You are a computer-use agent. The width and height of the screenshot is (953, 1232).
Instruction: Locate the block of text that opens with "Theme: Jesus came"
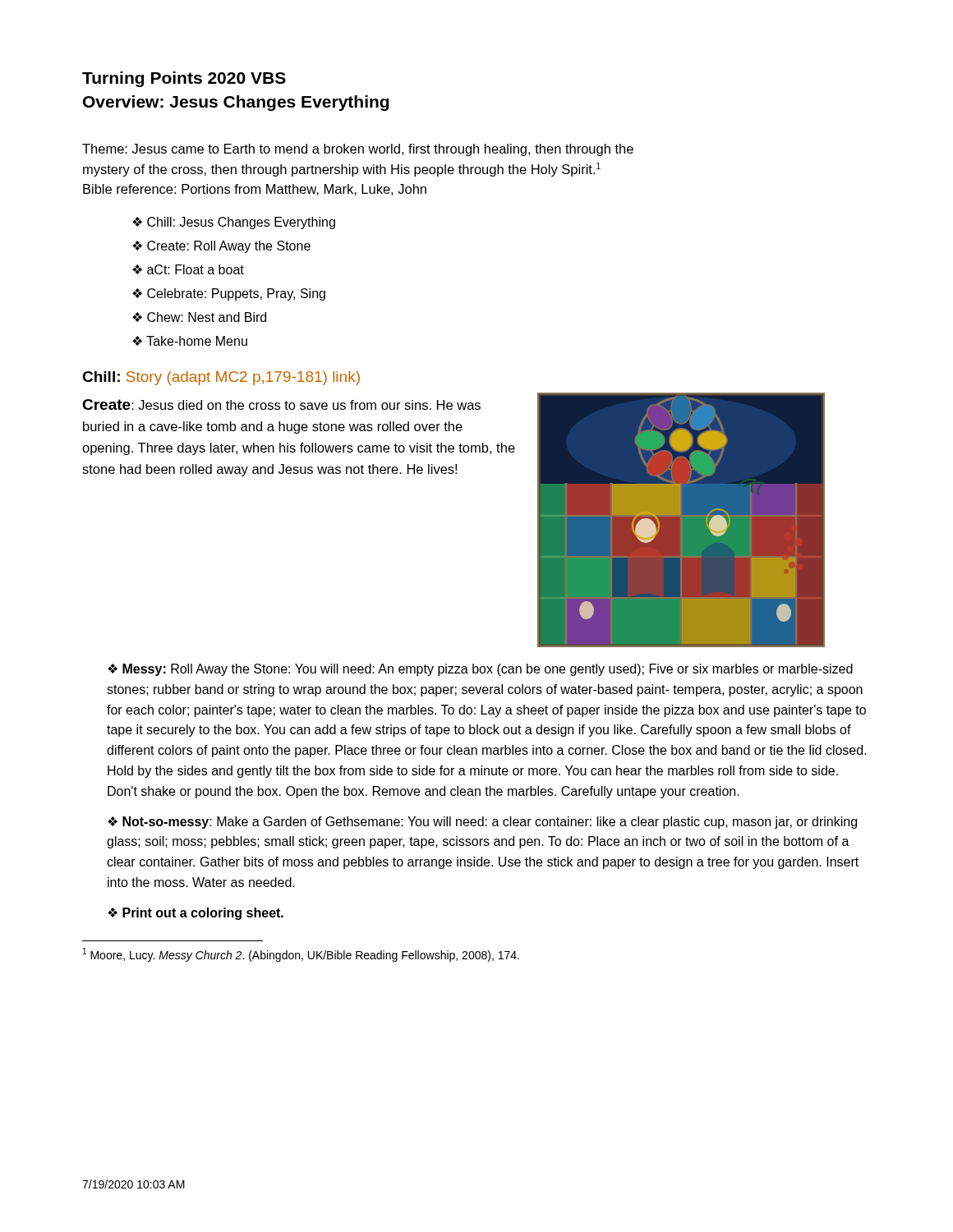358,169
